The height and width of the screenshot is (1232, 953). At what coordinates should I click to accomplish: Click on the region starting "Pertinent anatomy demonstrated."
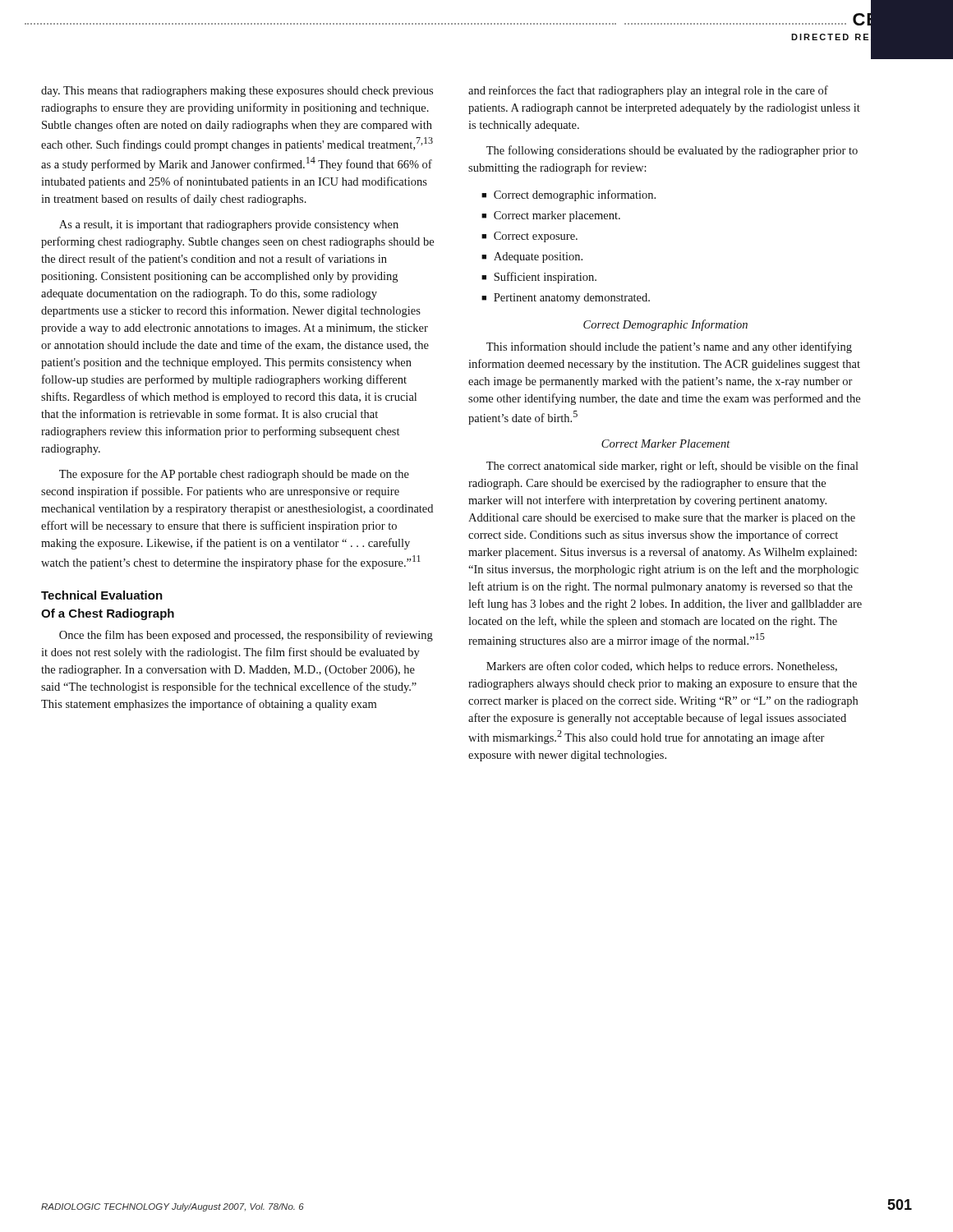[x=572, y=297]
